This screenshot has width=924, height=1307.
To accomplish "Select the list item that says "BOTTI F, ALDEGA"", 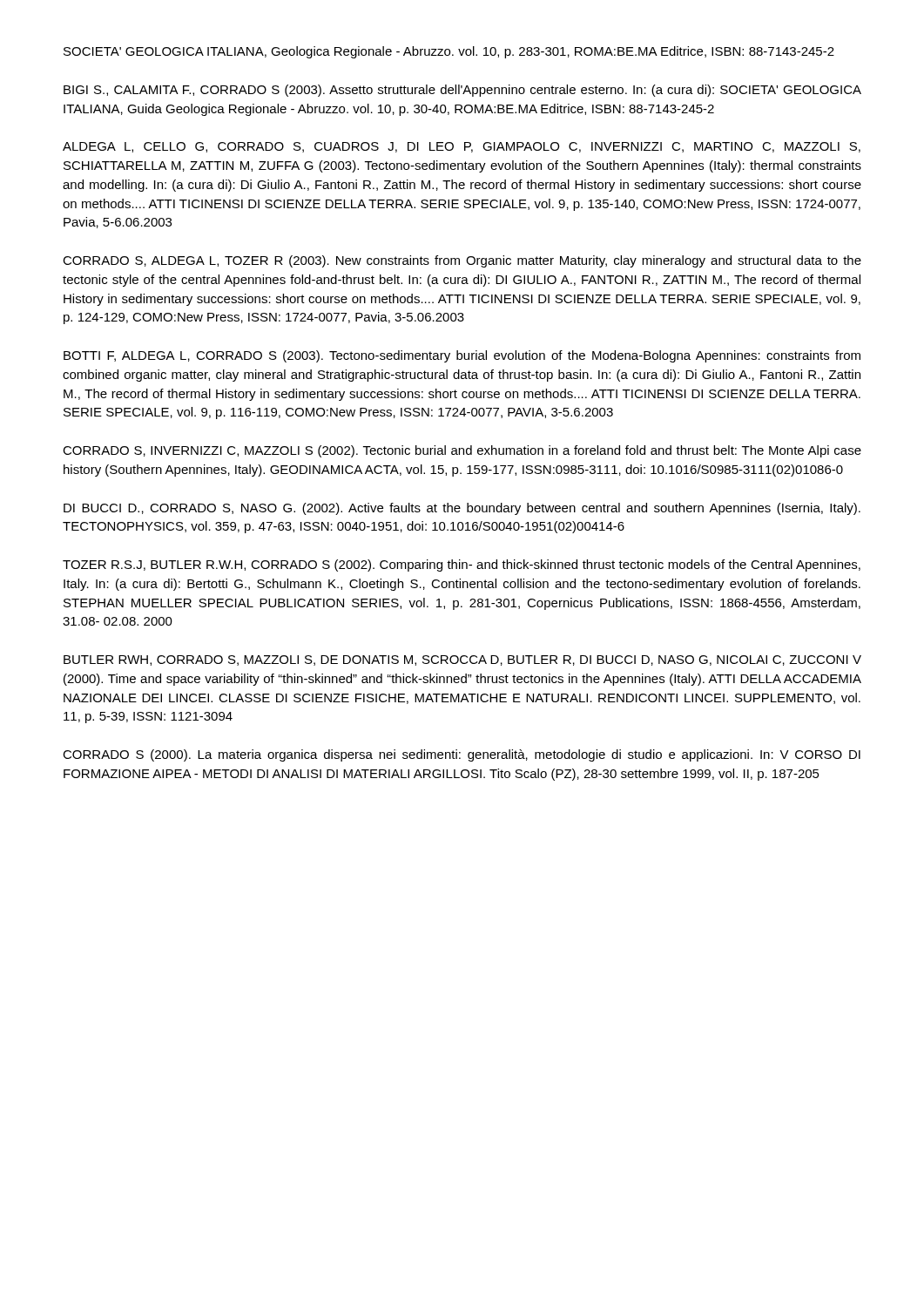I will point(462,383).
